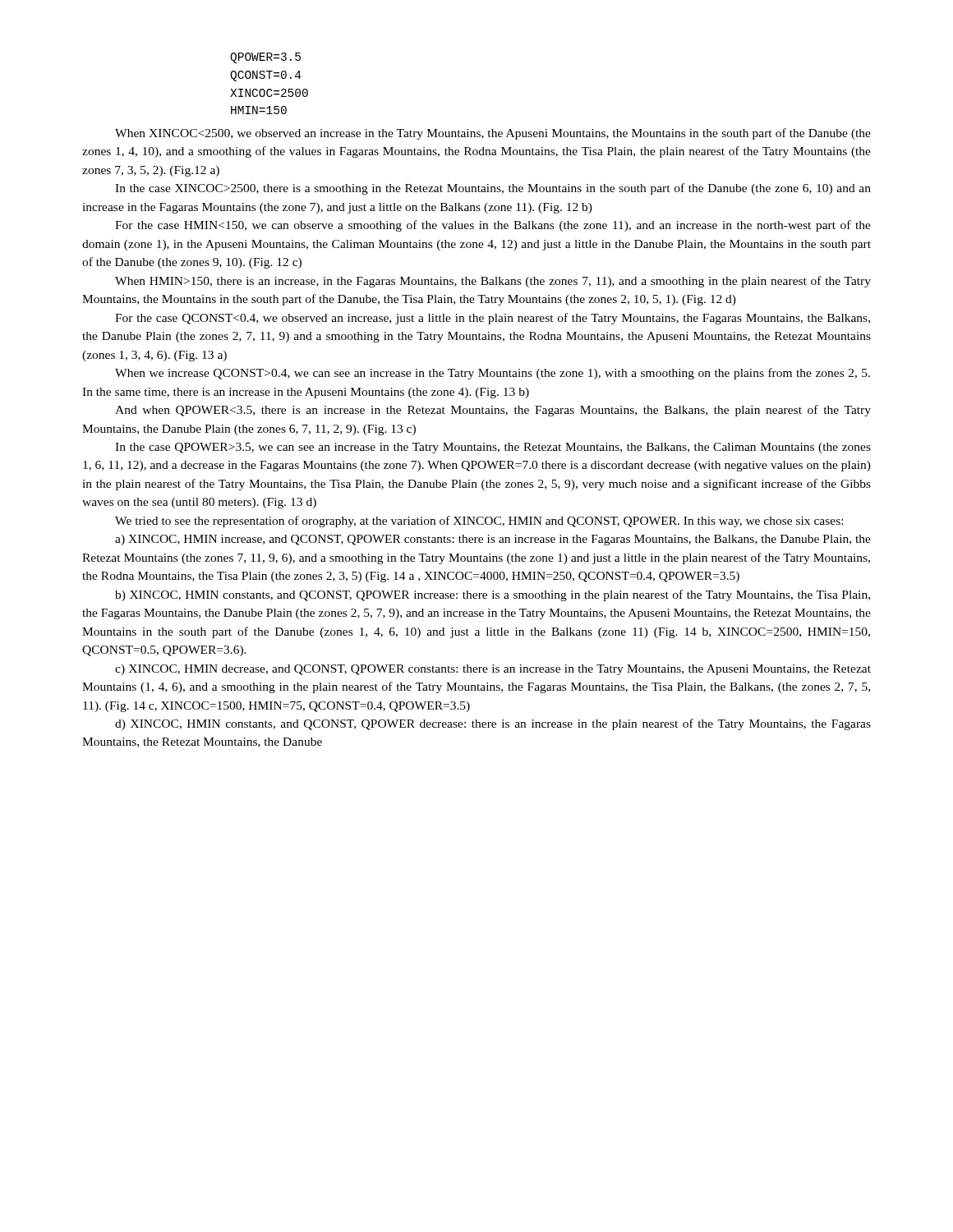The height and width of the screenshot is (1232, 953).
Task: Find the region starting "For the case HMIN<150, we can observe"
Action: 476,244
